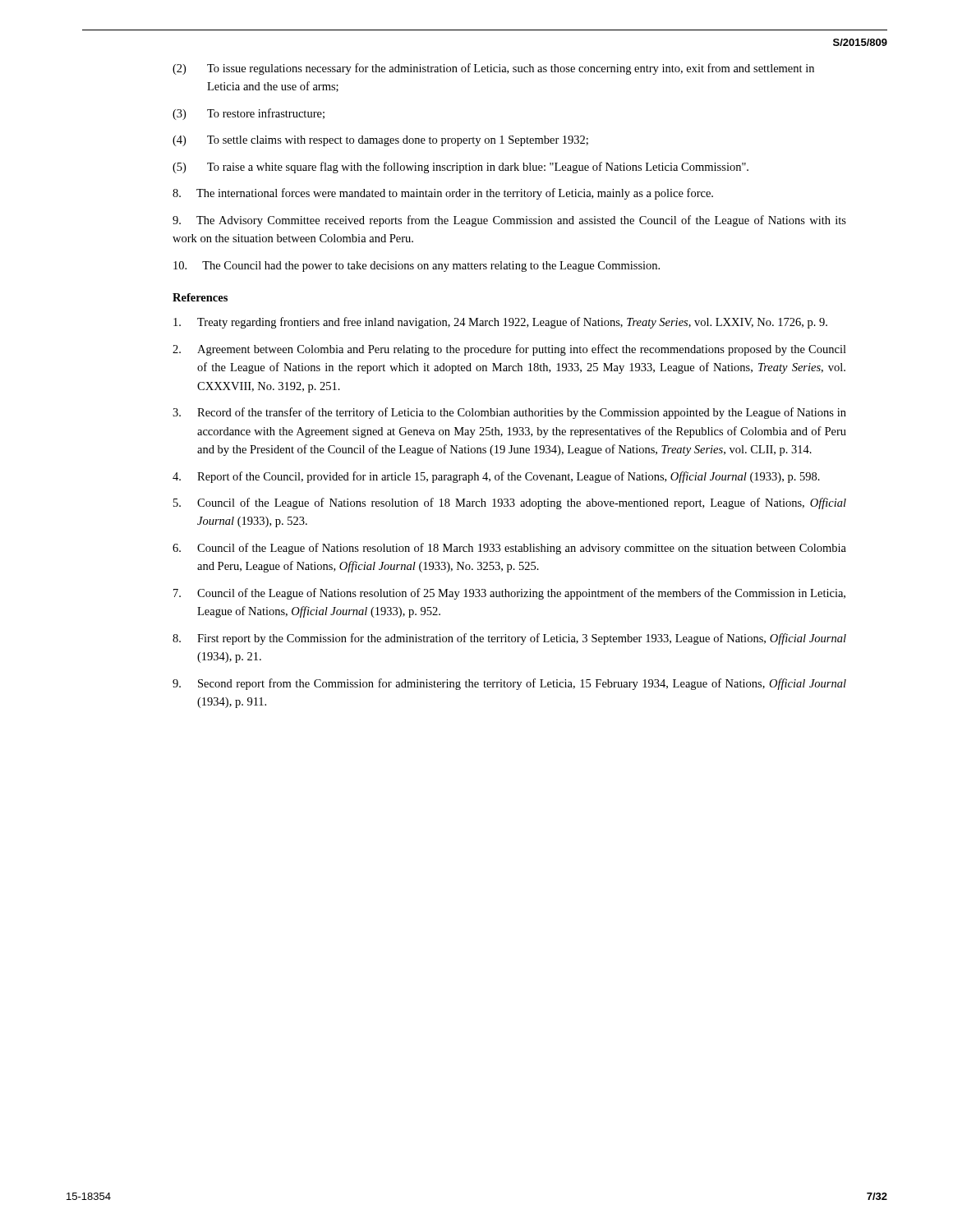
Task: Select the list item with the text "7. Council of the League"
Action: [509, 602]
